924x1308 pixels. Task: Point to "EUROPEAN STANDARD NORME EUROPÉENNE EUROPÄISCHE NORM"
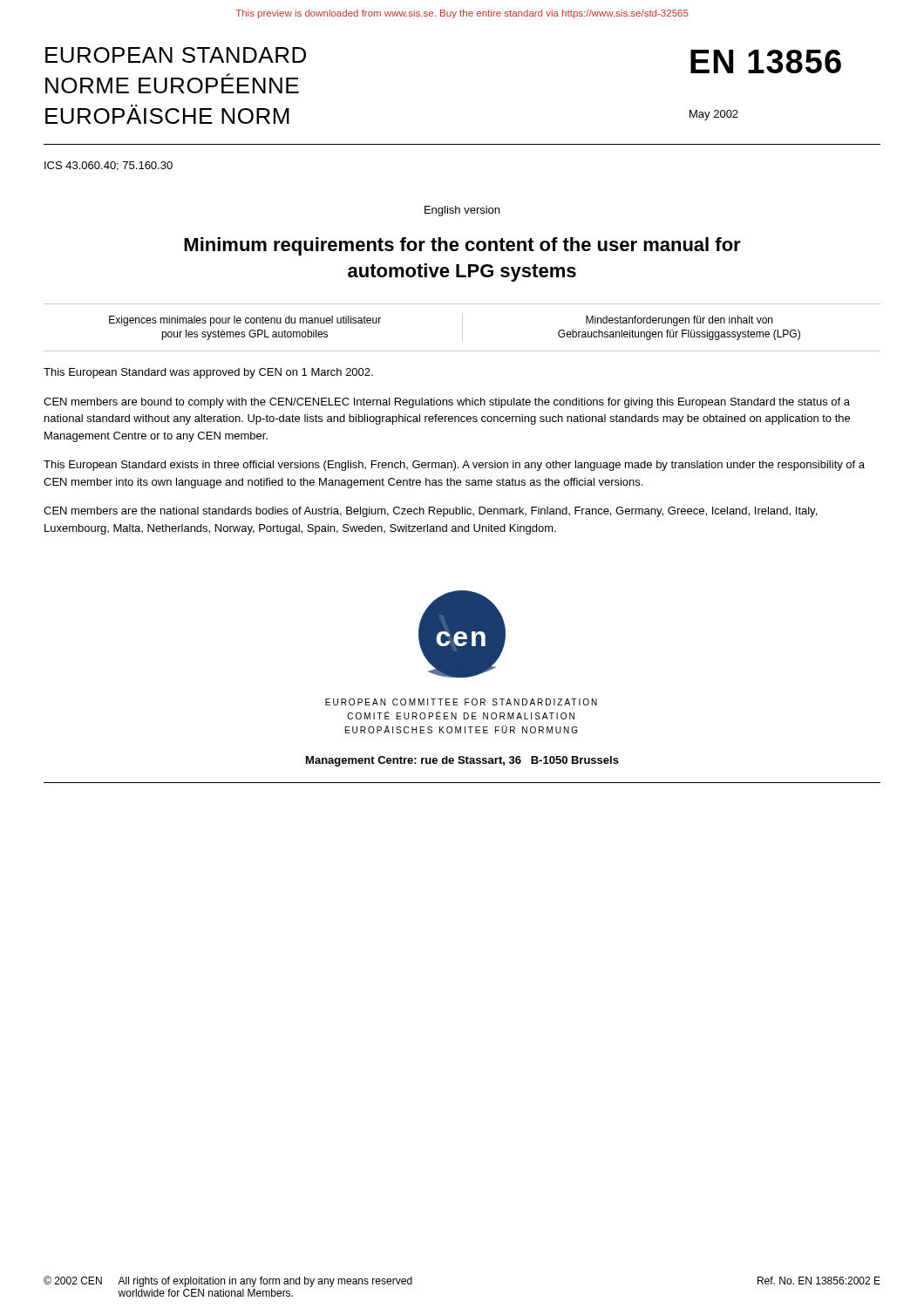(x=176, y=85)
